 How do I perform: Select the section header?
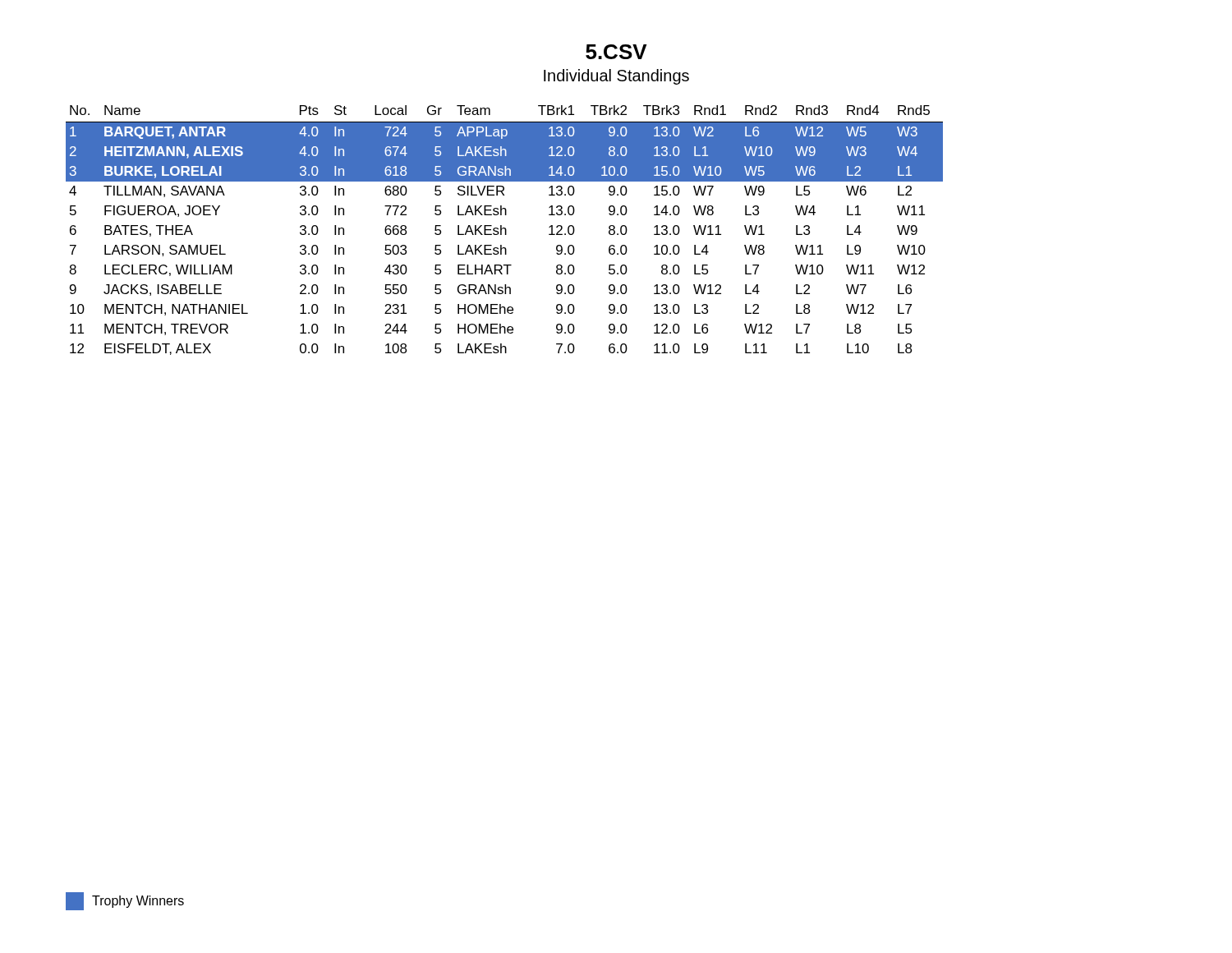(616, 76)
